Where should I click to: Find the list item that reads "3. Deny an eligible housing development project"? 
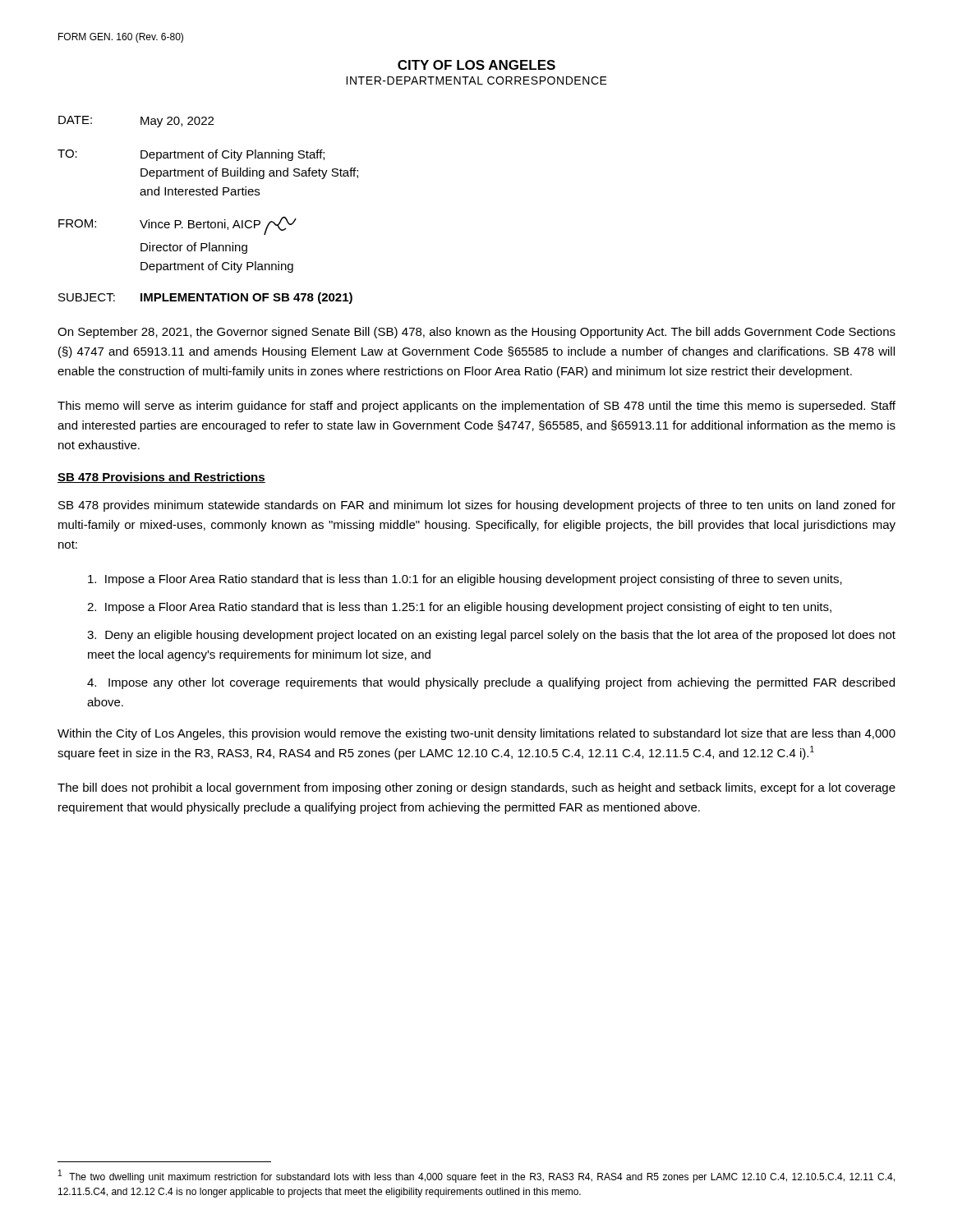point(491,644)
